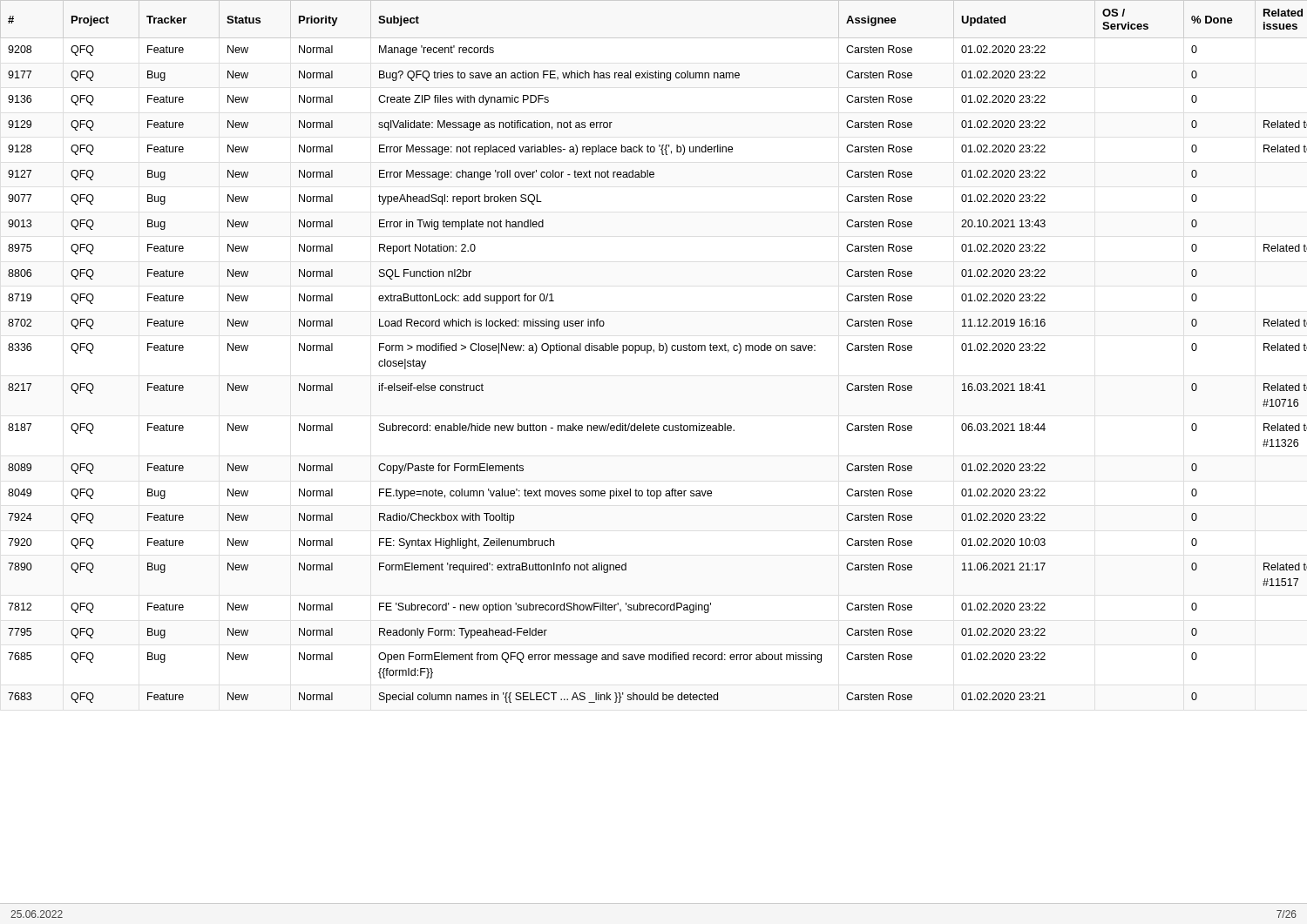This screenshot has height=924, width=1307.
Task: Select the table that reads "% Done"
Action: point(654,452)
